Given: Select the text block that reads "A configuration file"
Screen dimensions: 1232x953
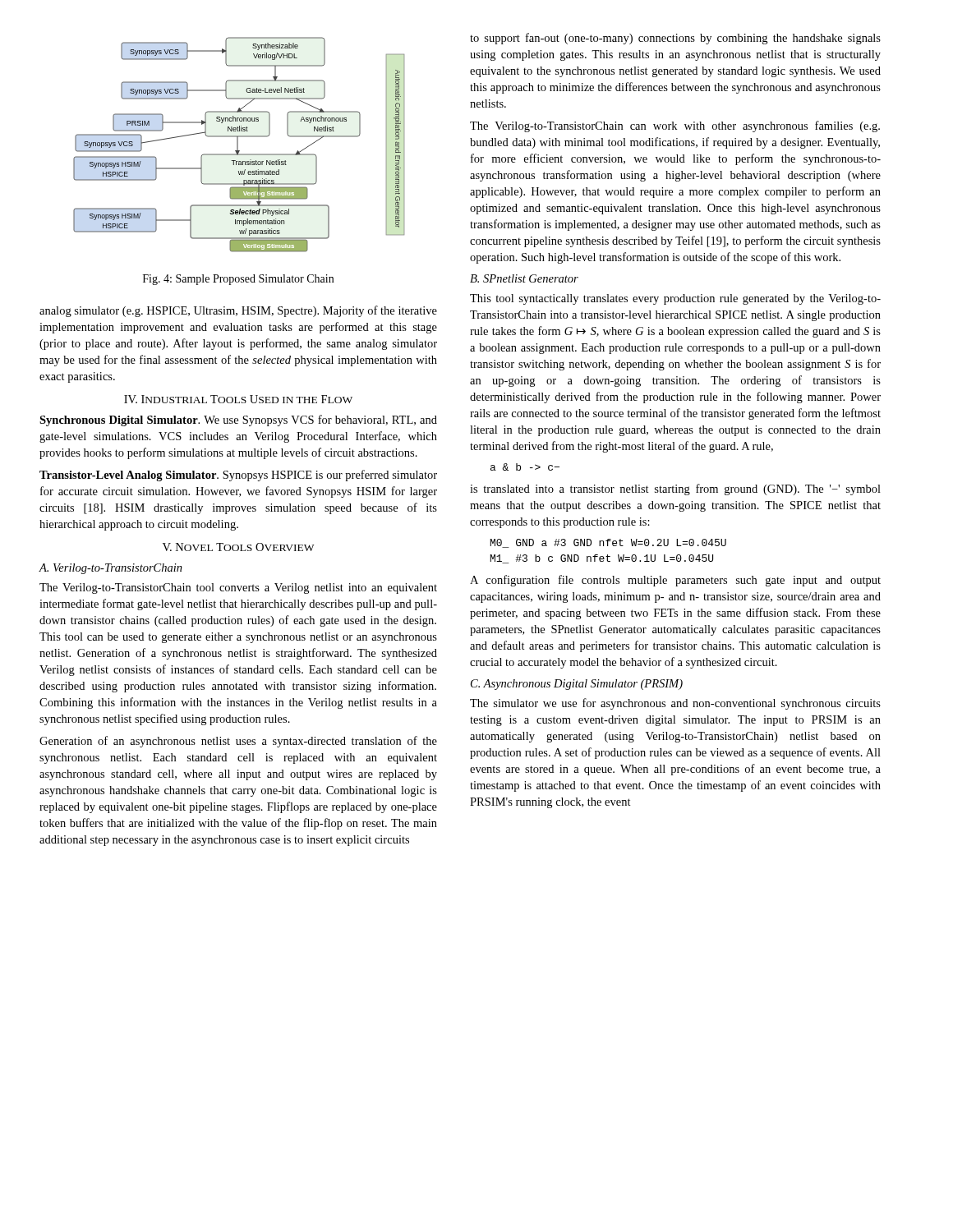Looking at the screenshot, I should pyautogui.click(x=675, y=621).
